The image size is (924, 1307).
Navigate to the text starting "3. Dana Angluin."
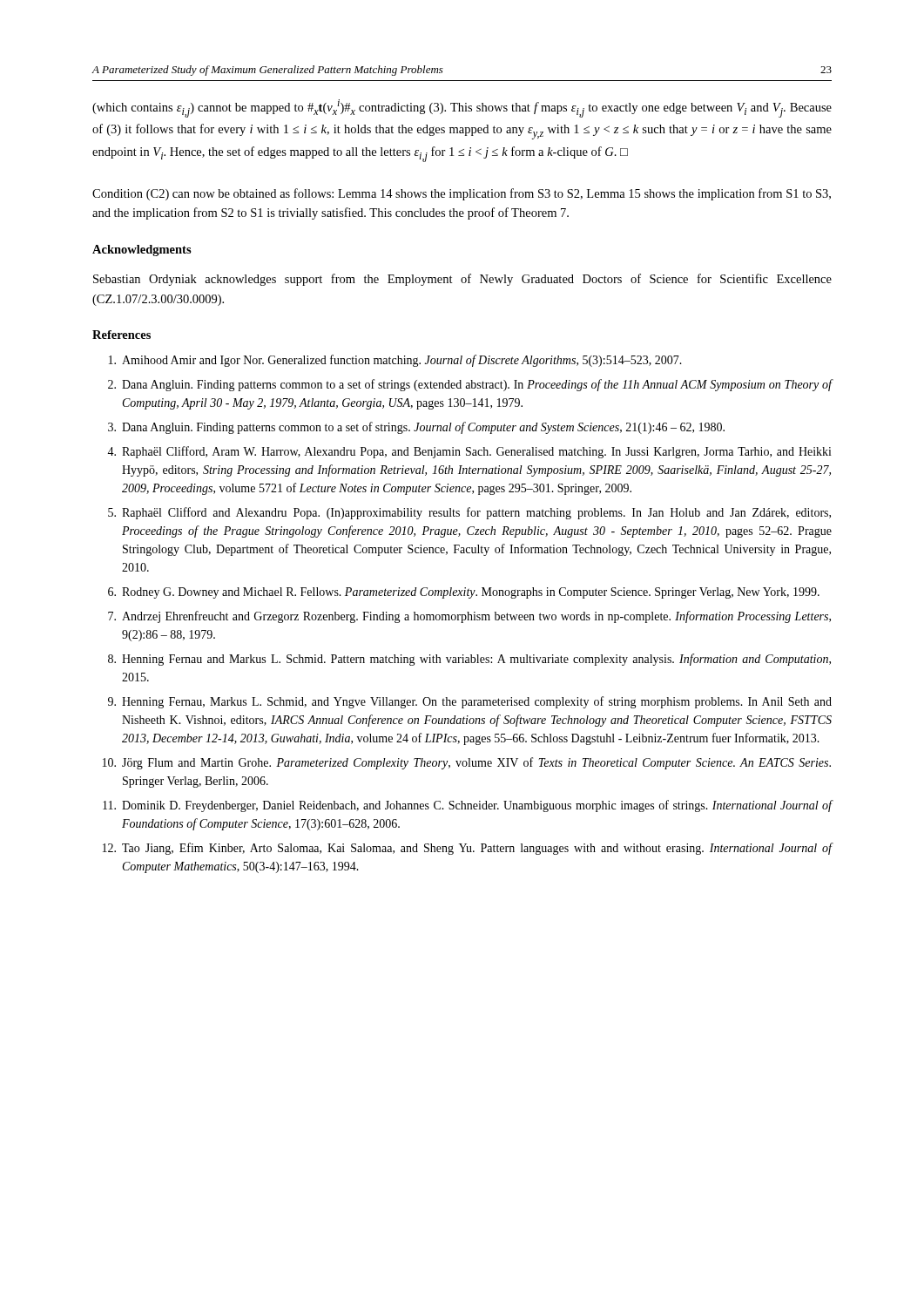pos(462,427)
